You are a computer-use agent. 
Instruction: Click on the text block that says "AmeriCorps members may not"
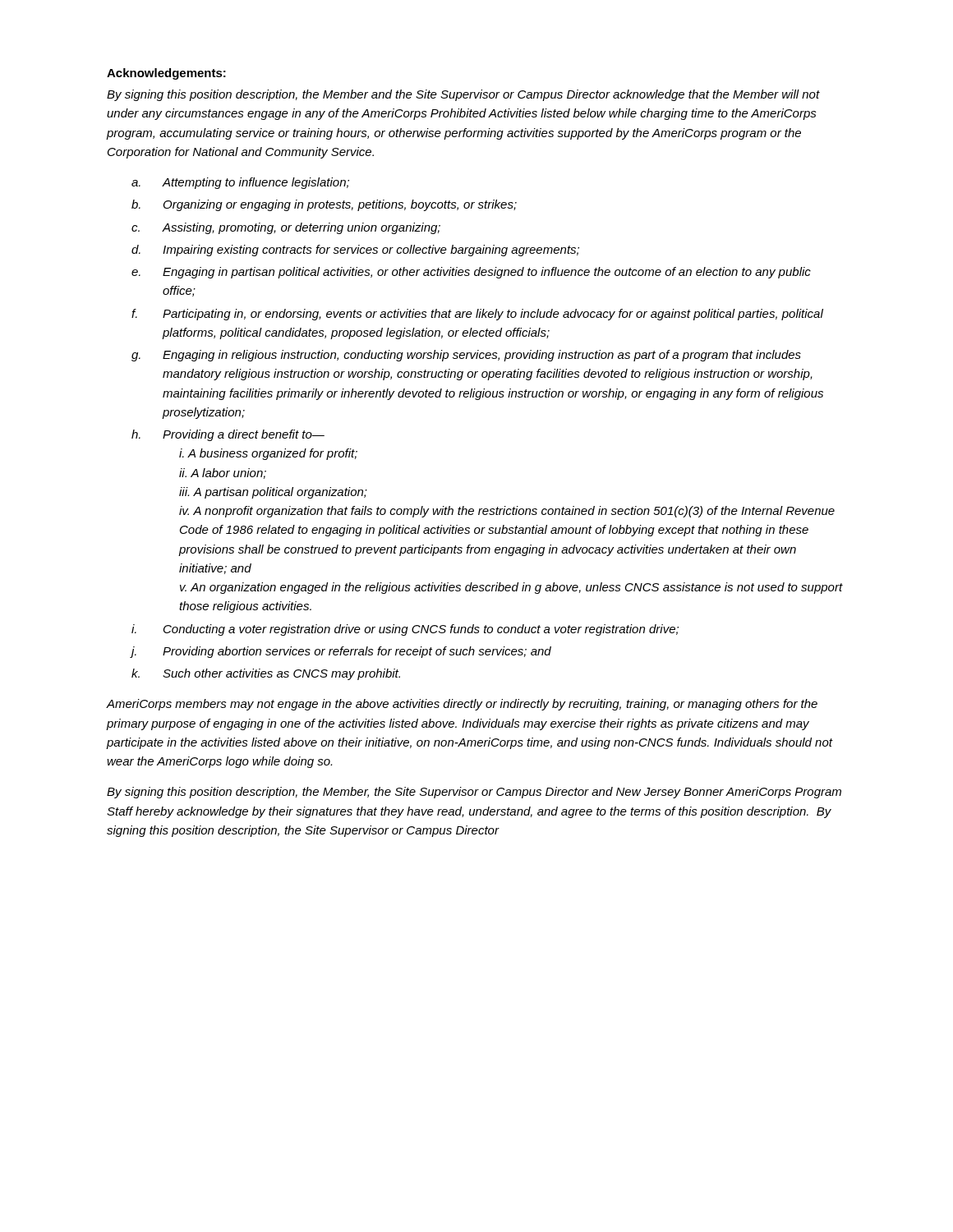point(470,732)
